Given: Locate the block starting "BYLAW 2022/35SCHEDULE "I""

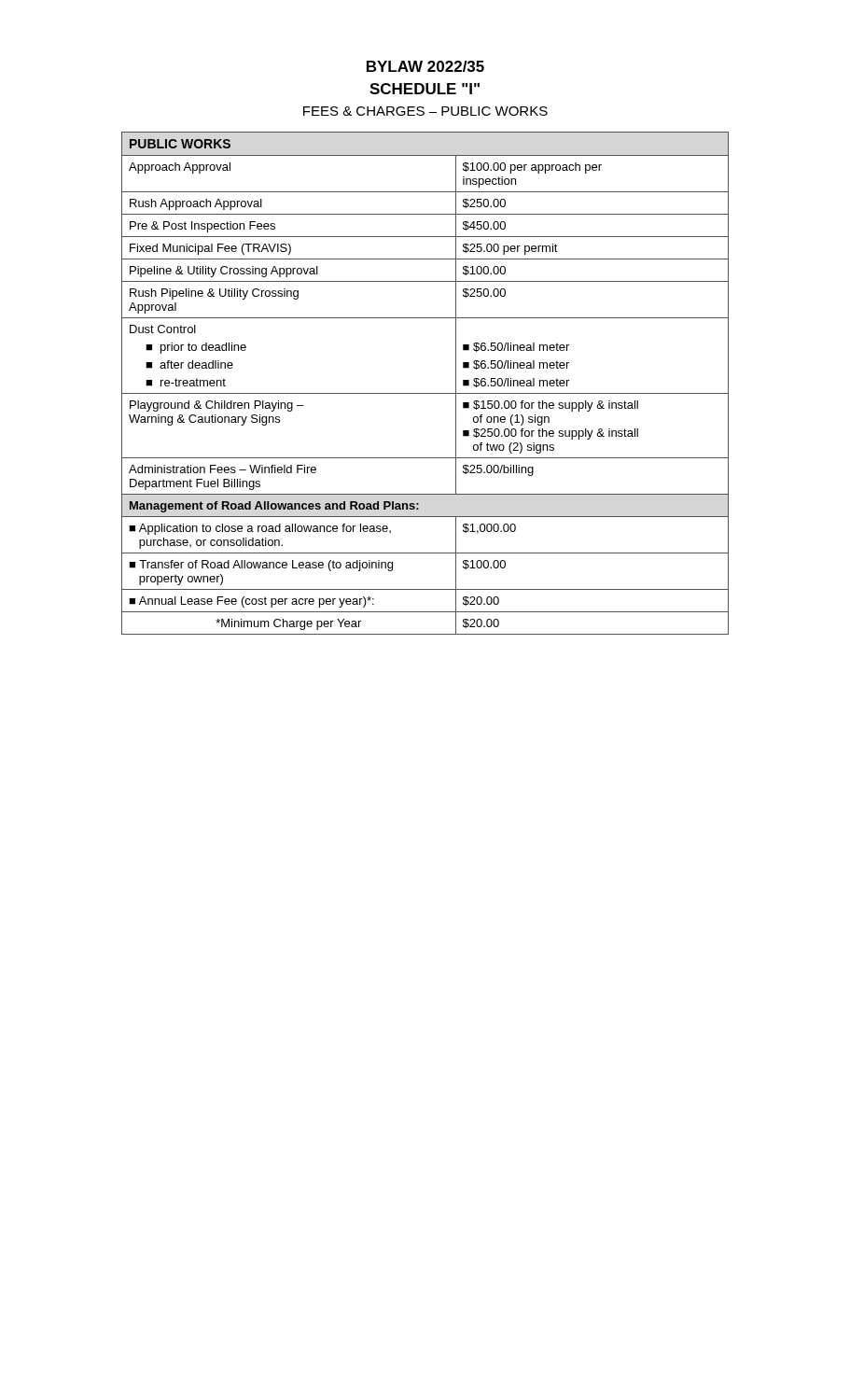Looking at the screenshot, I should [425, 87].
